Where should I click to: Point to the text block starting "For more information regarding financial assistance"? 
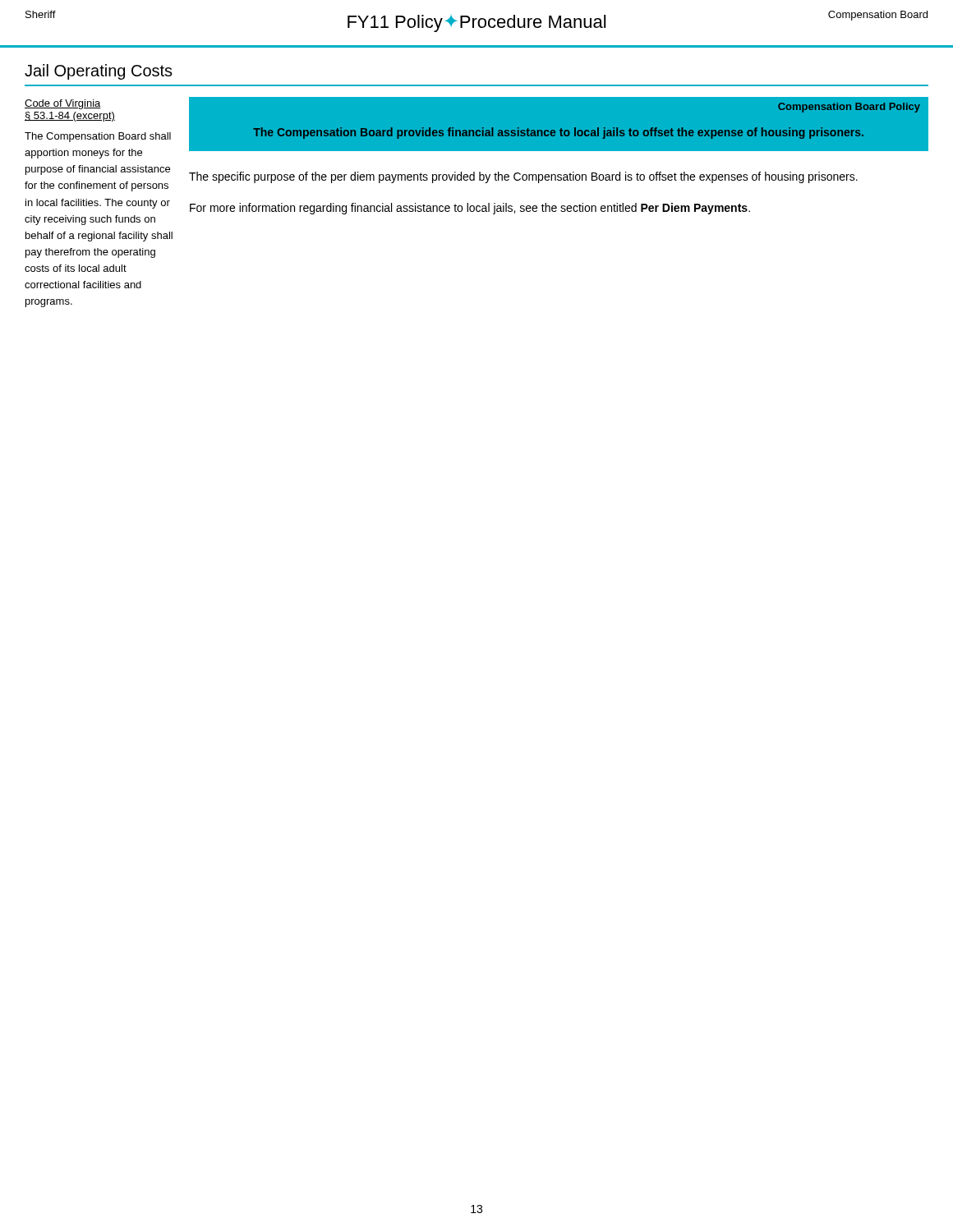tap(470, 208)
